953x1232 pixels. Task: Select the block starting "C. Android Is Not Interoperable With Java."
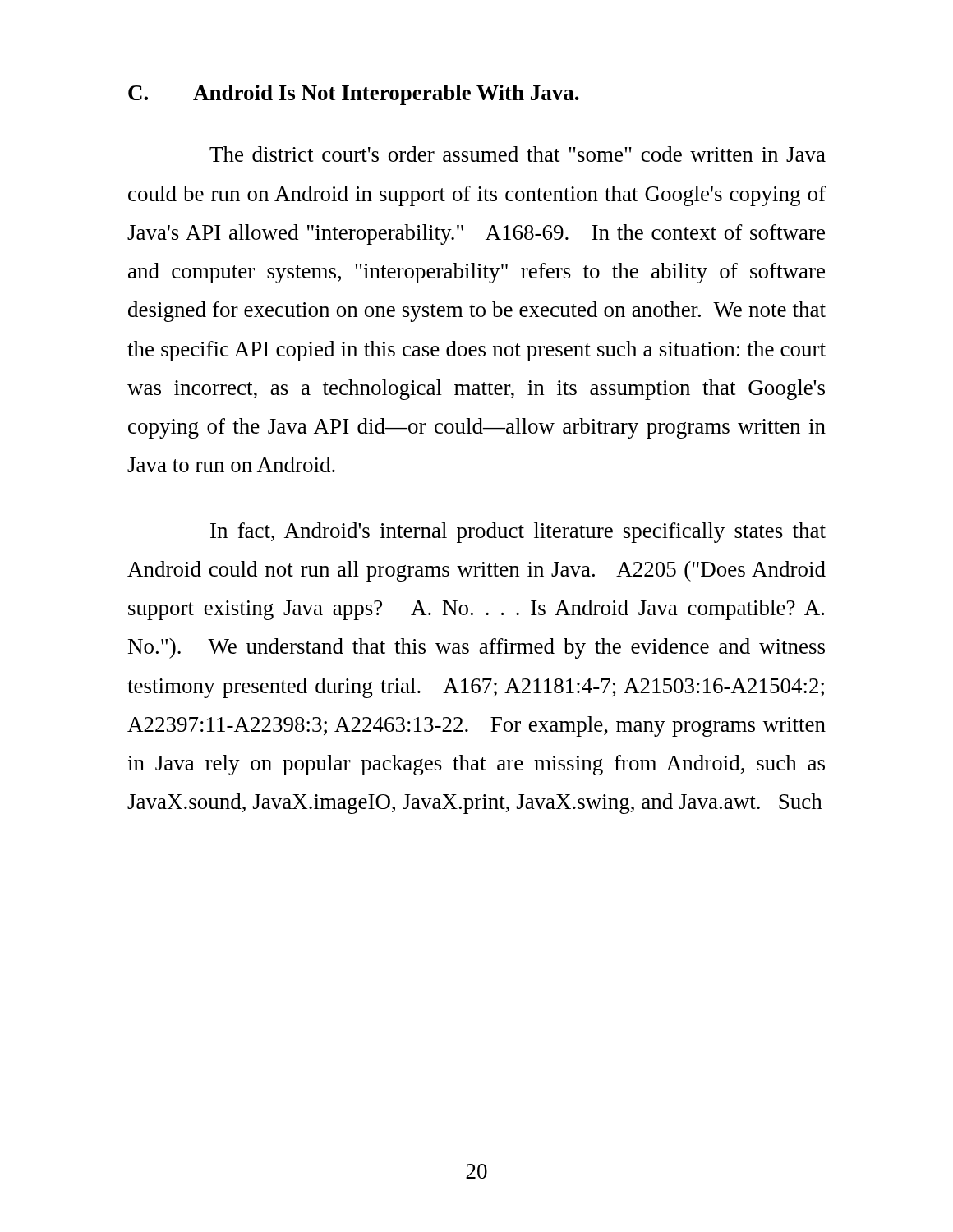353,93
